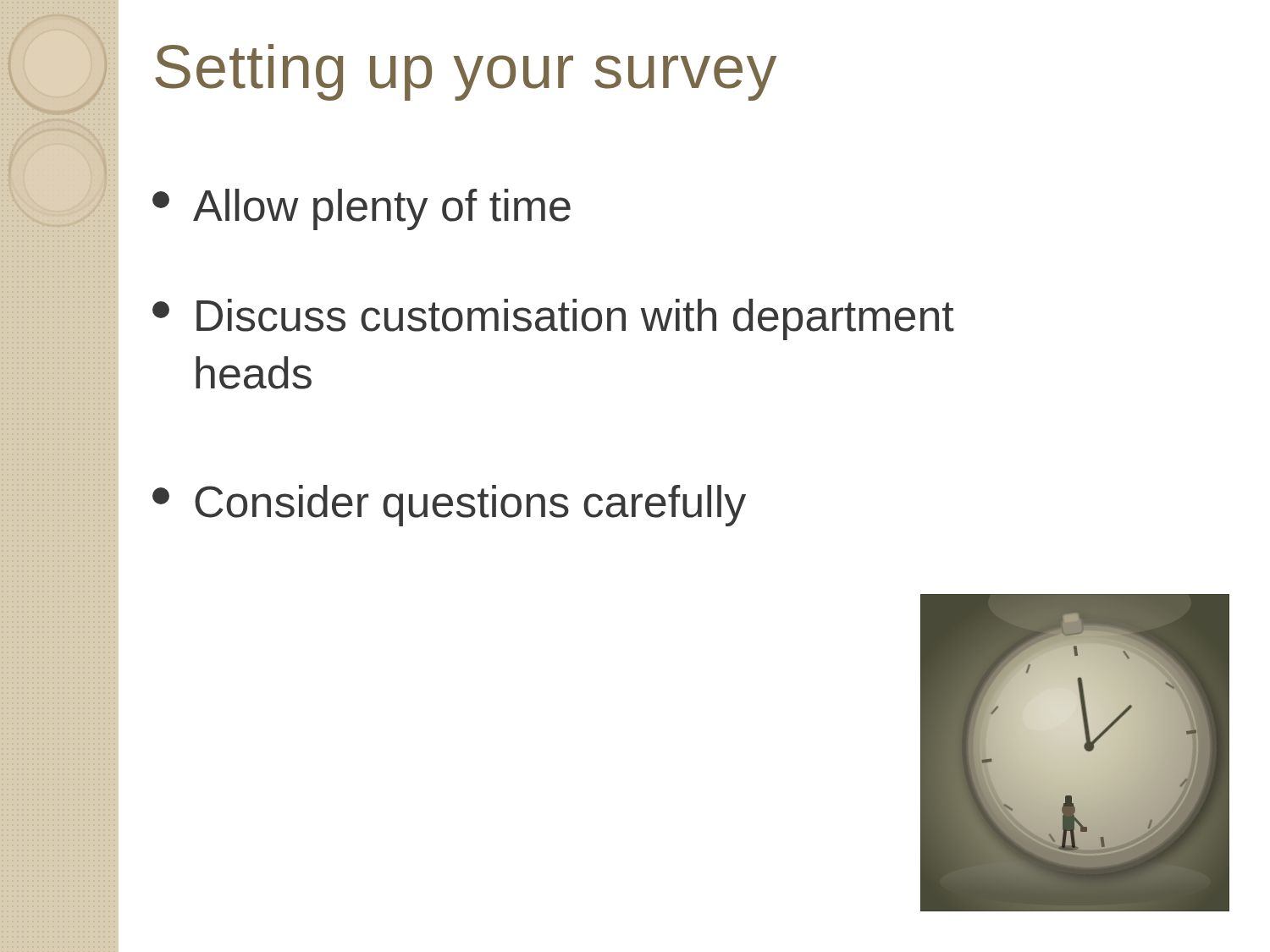Click where it says "Setting up your survey"
Screen dimensions: 952x1270
point(465,67)
